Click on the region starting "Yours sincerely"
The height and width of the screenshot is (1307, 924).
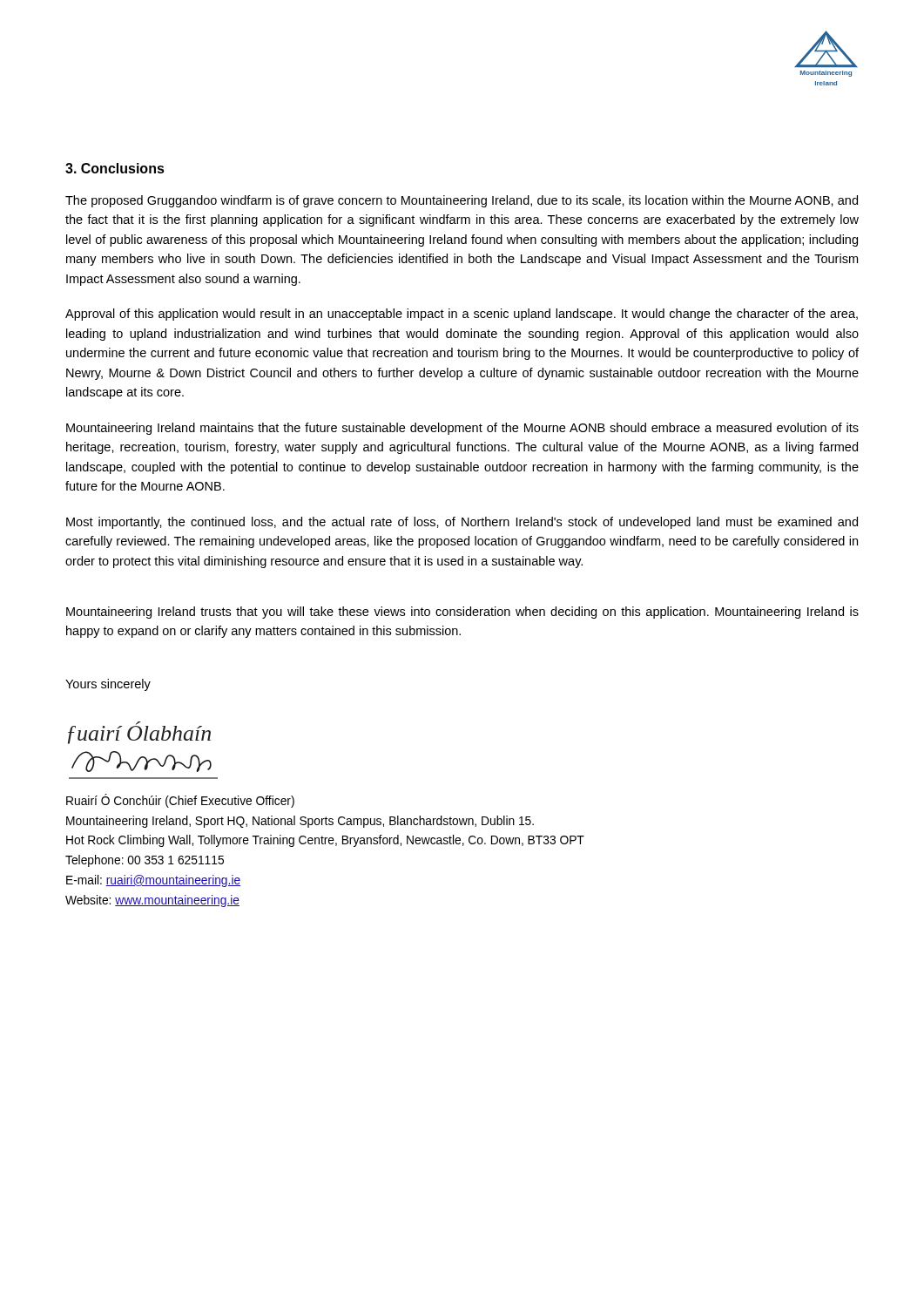click(108, 684)
